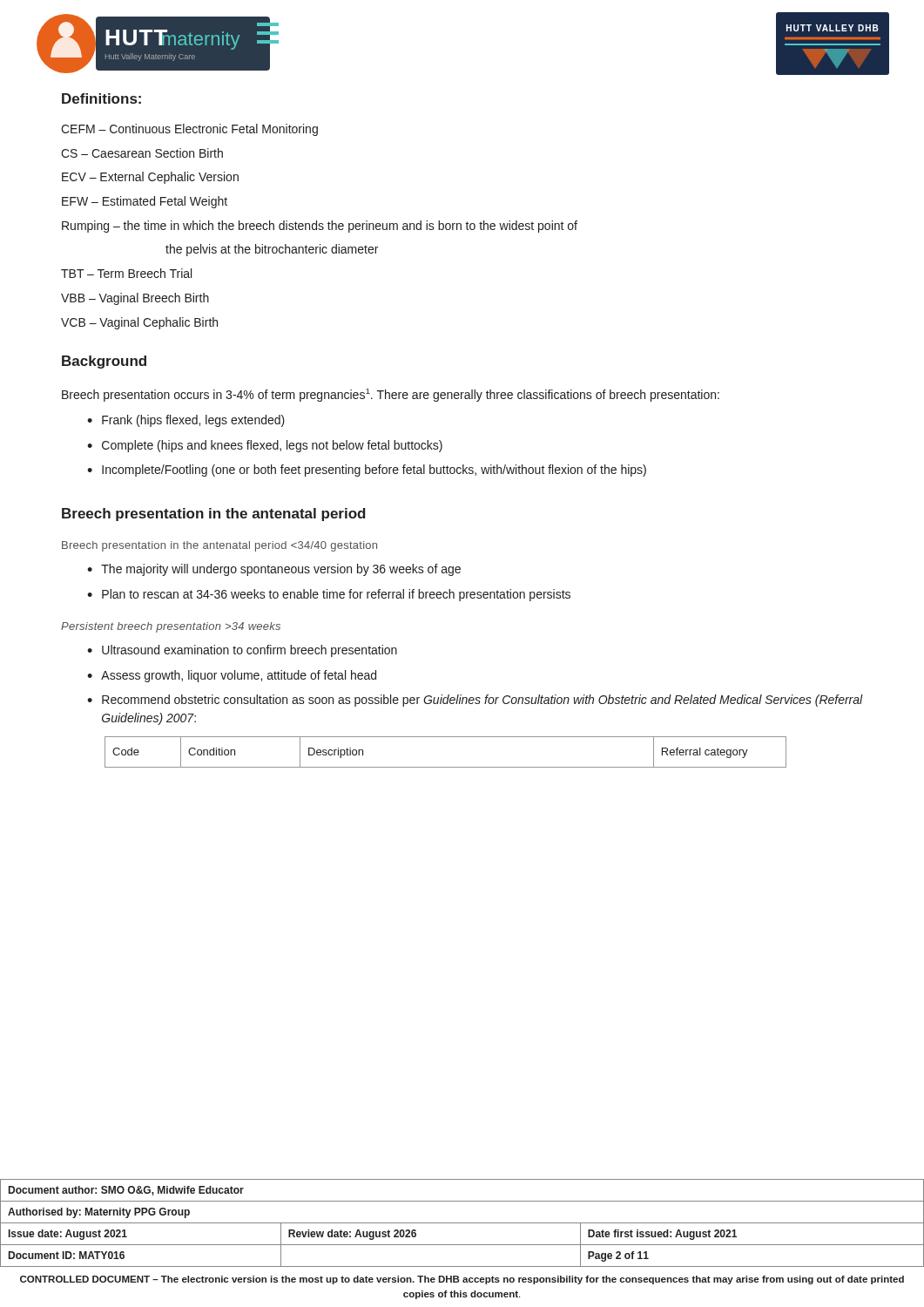The width and height of the screenshot is (924, 1307).
Task: Find the list item containing "• Ultrasound examination to"
Action: click(242, 651)
